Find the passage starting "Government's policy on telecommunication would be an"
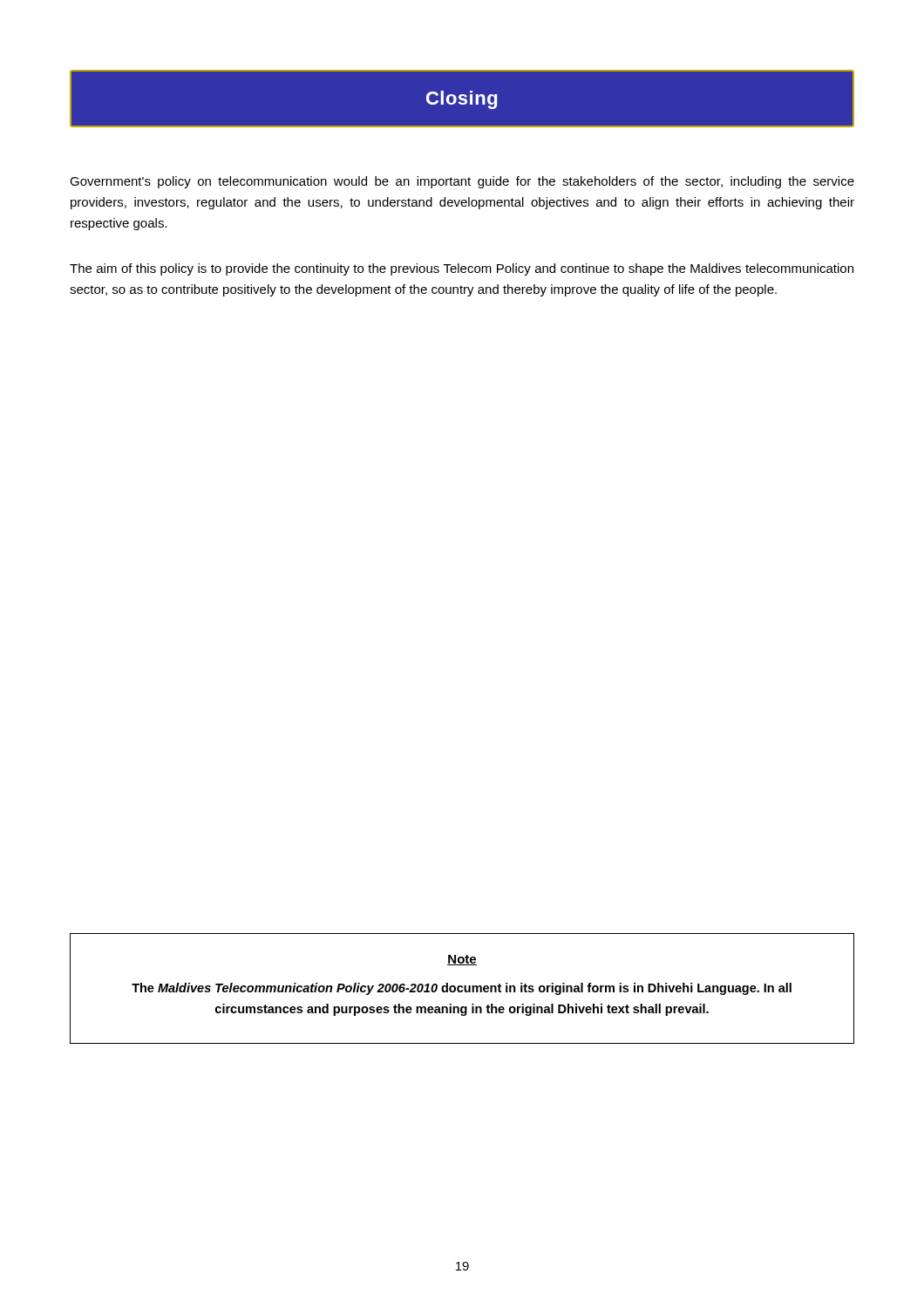Viewport: 924px width, 1308px height. click(462, 202)
